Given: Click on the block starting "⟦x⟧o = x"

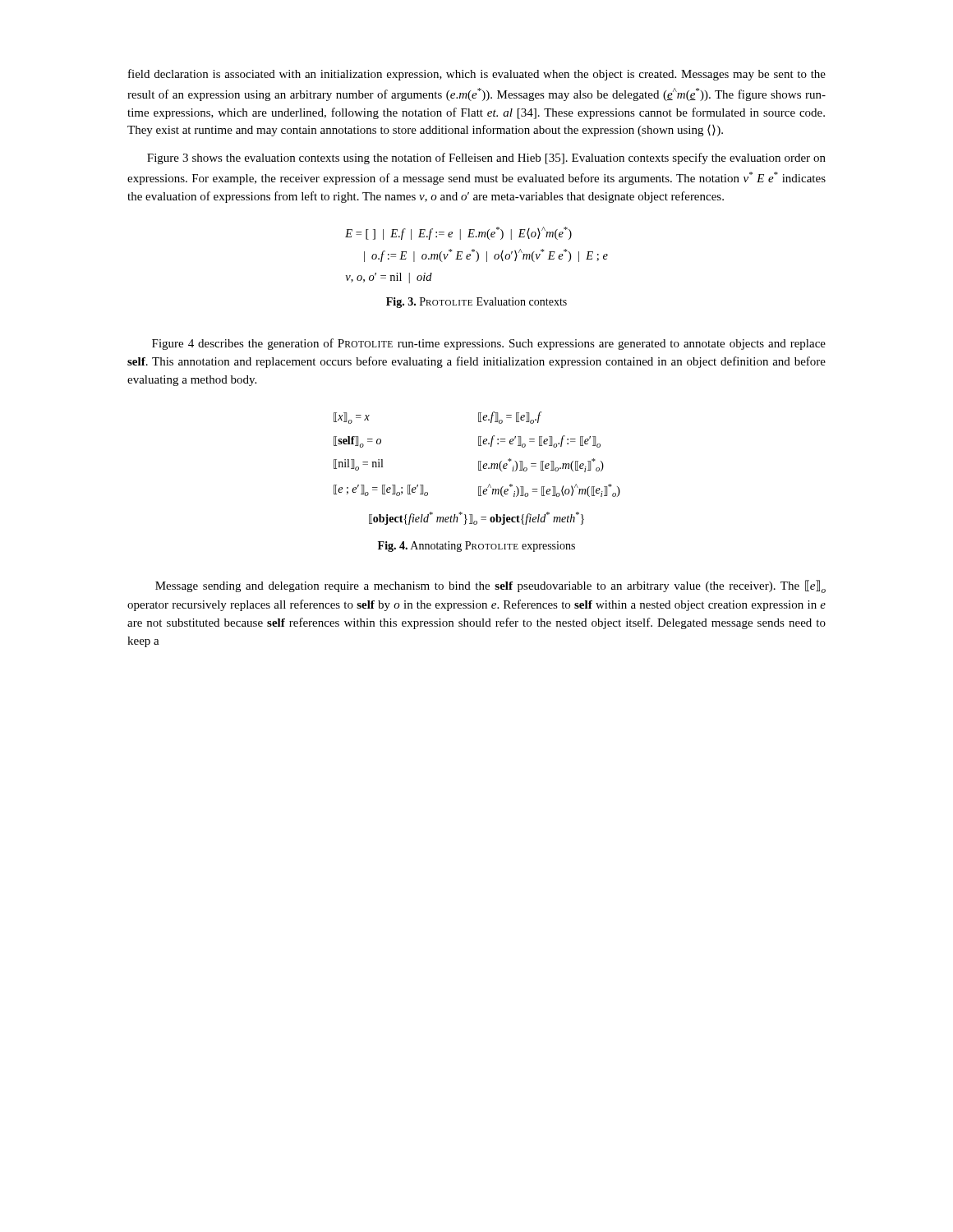Looking at the screenshot, I should (476, 468).
